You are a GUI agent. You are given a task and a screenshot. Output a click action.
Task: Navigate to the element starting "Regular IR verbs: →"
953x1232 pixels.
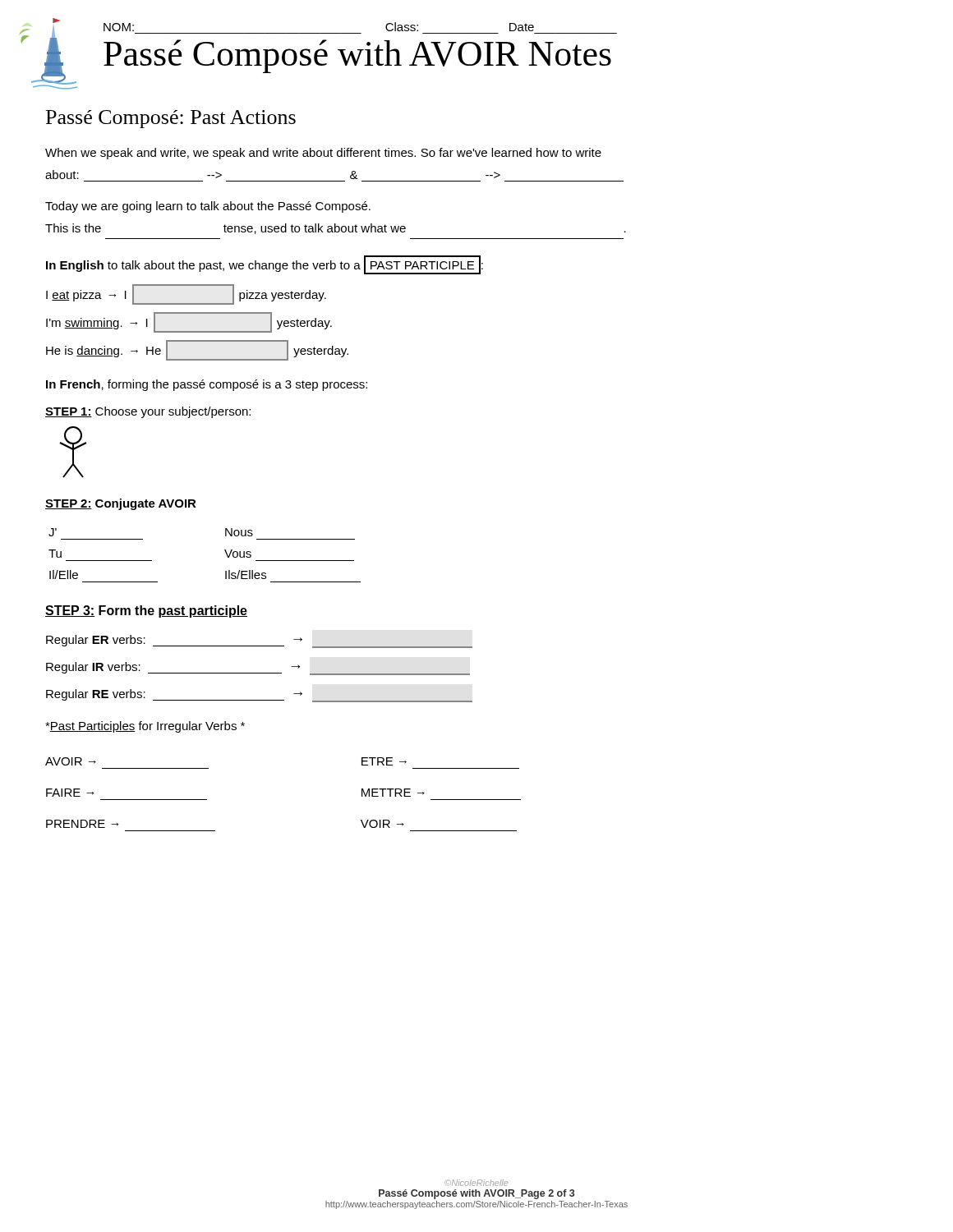click(257, 666)
